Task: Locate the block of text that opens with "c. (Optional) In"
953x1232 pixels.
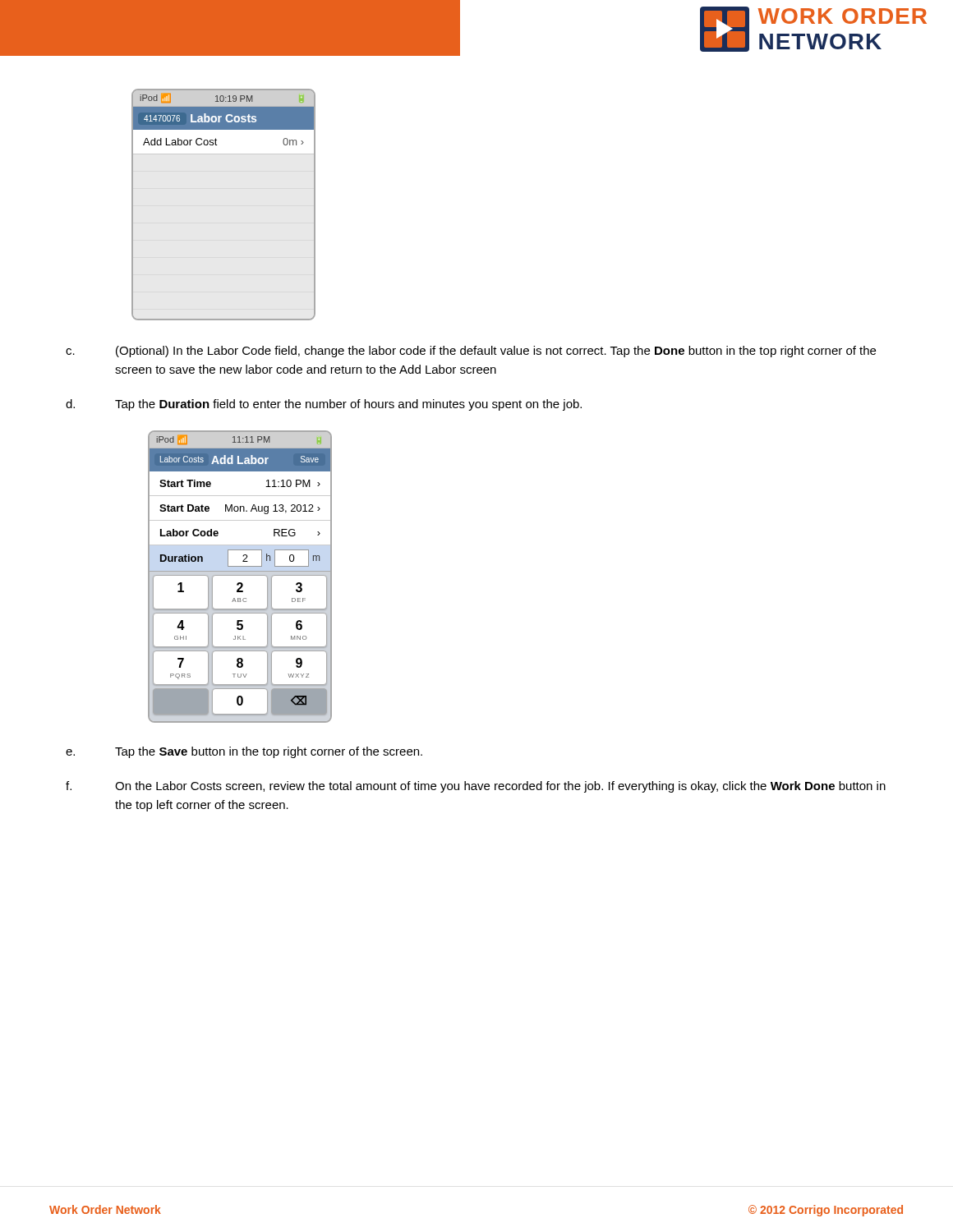Action: coord(476,360)
